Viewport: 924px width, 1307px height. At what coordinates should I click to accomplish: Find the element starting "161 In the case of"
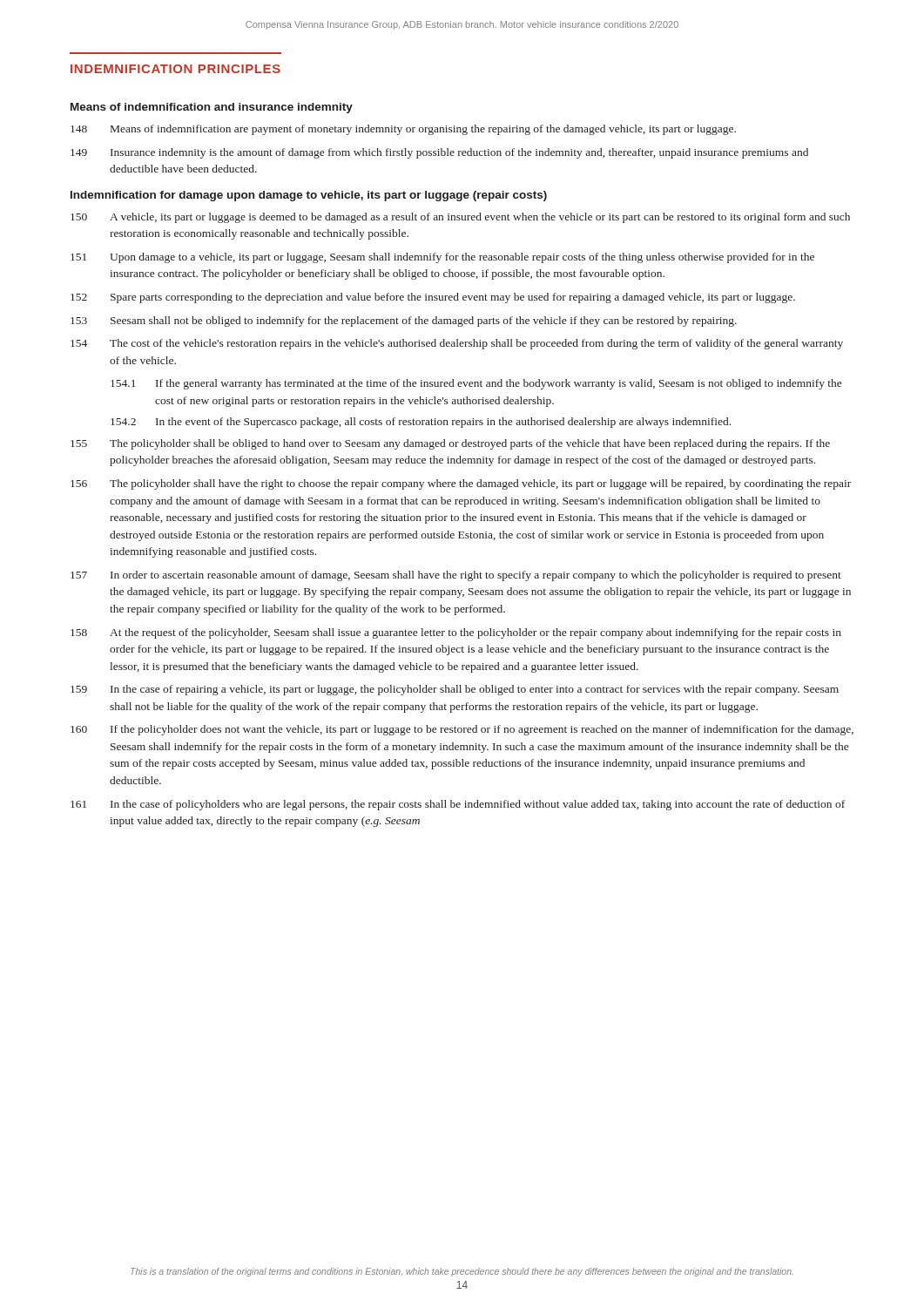[462, 812]
